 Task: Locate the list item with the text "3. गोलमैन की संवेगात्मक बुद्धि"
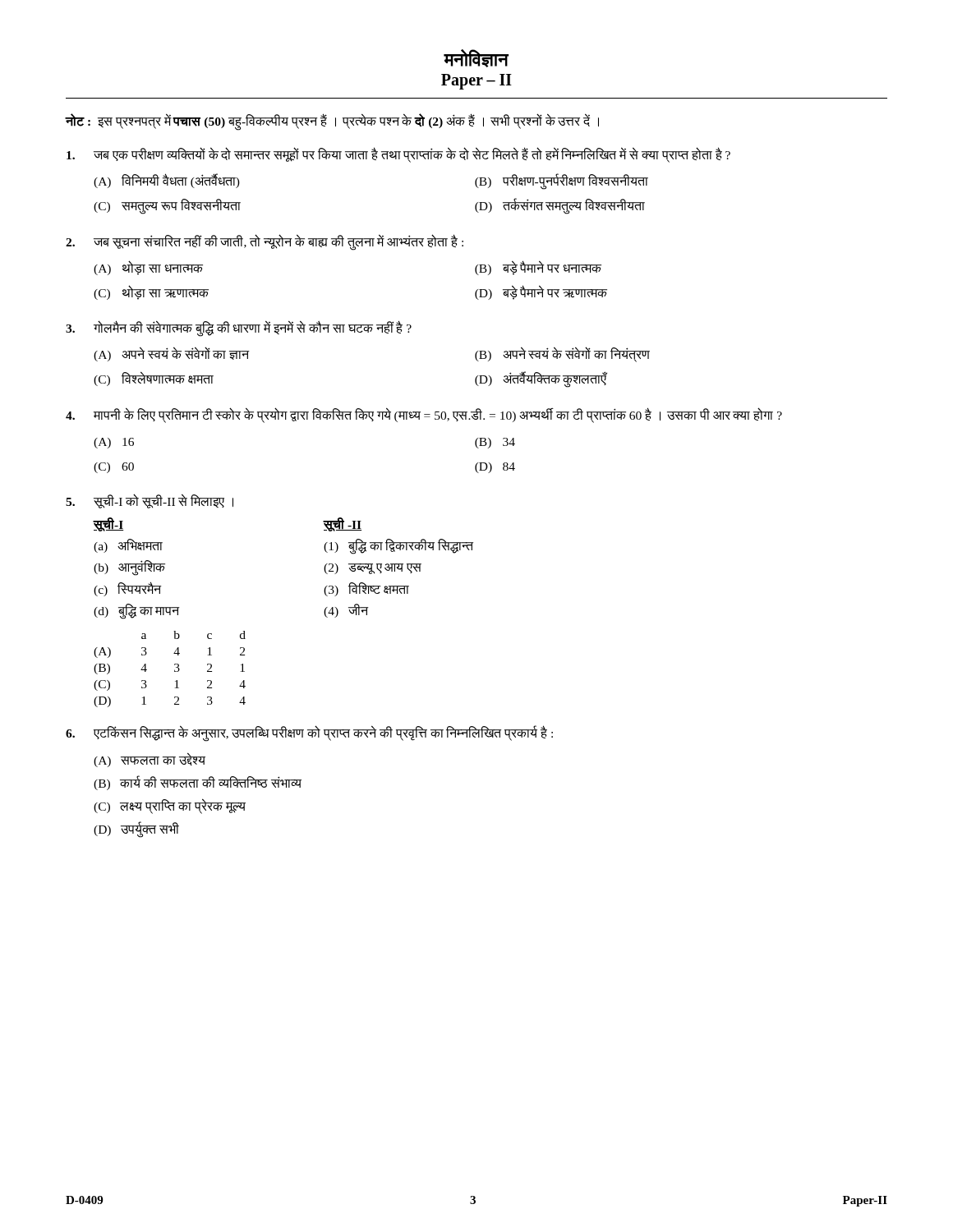click(476, 355)
